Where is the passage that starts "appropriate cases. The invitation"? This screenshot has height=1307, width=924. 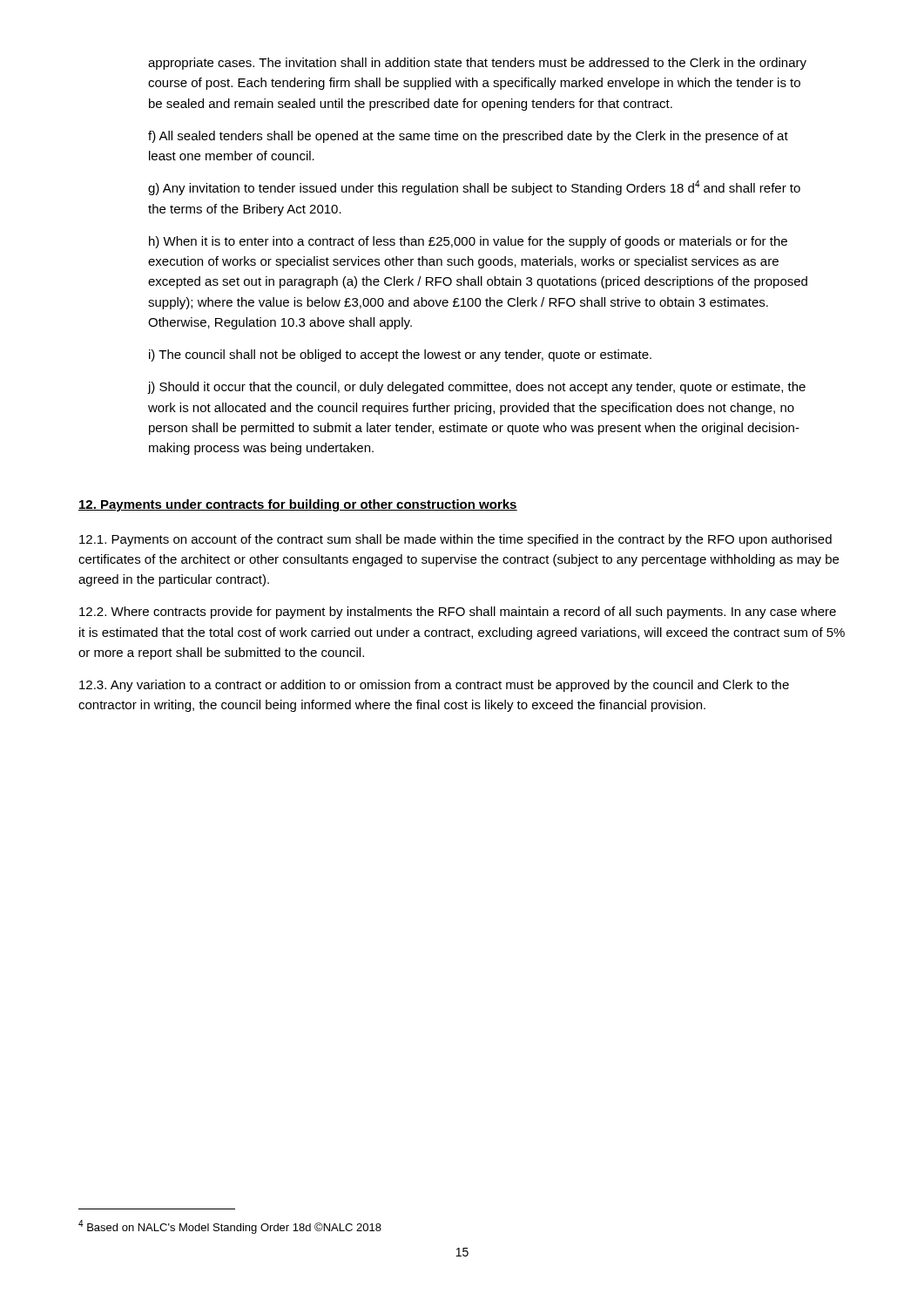click(479, 83)
